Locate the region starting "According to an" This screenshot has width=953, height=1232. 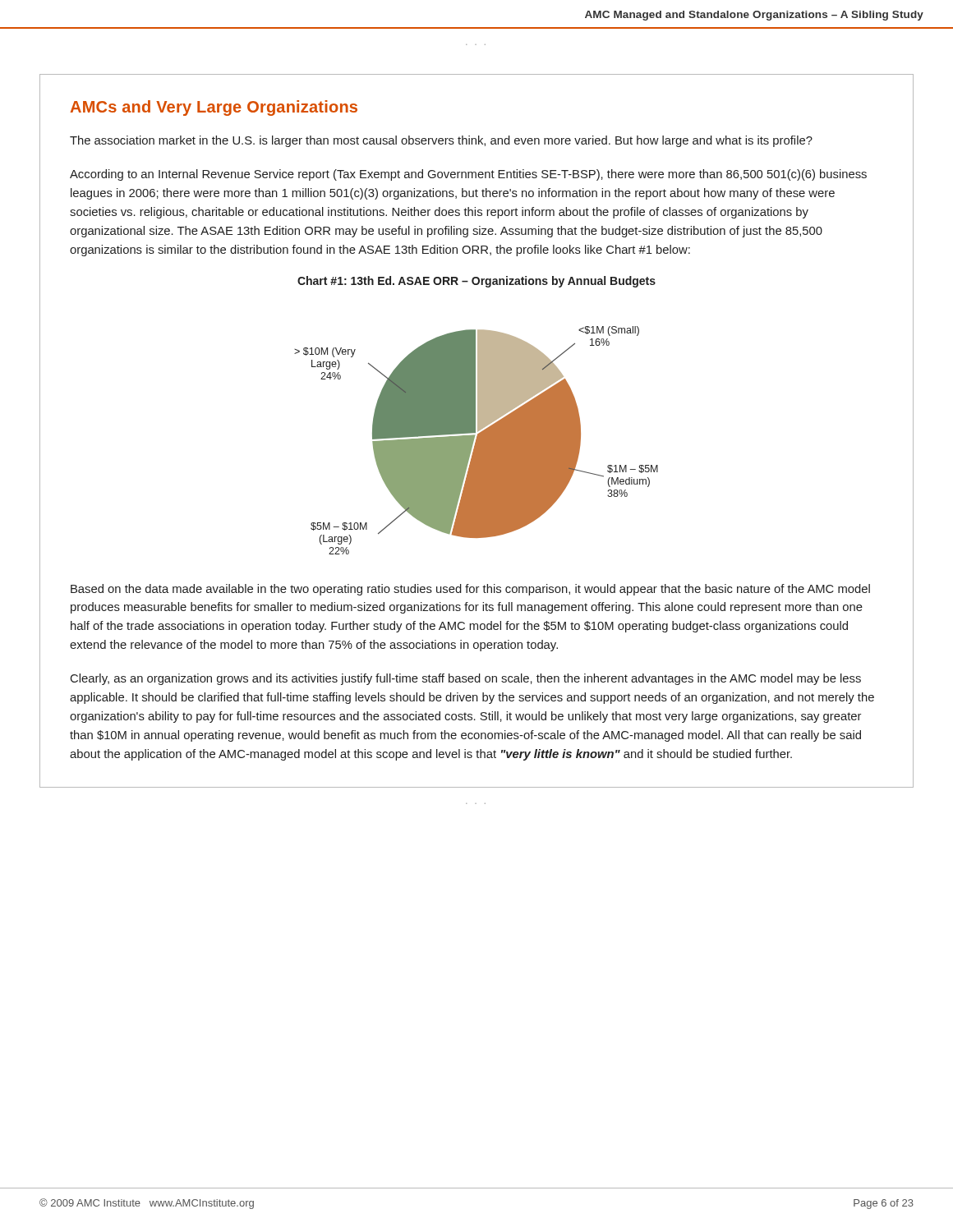tap(468, 212)
